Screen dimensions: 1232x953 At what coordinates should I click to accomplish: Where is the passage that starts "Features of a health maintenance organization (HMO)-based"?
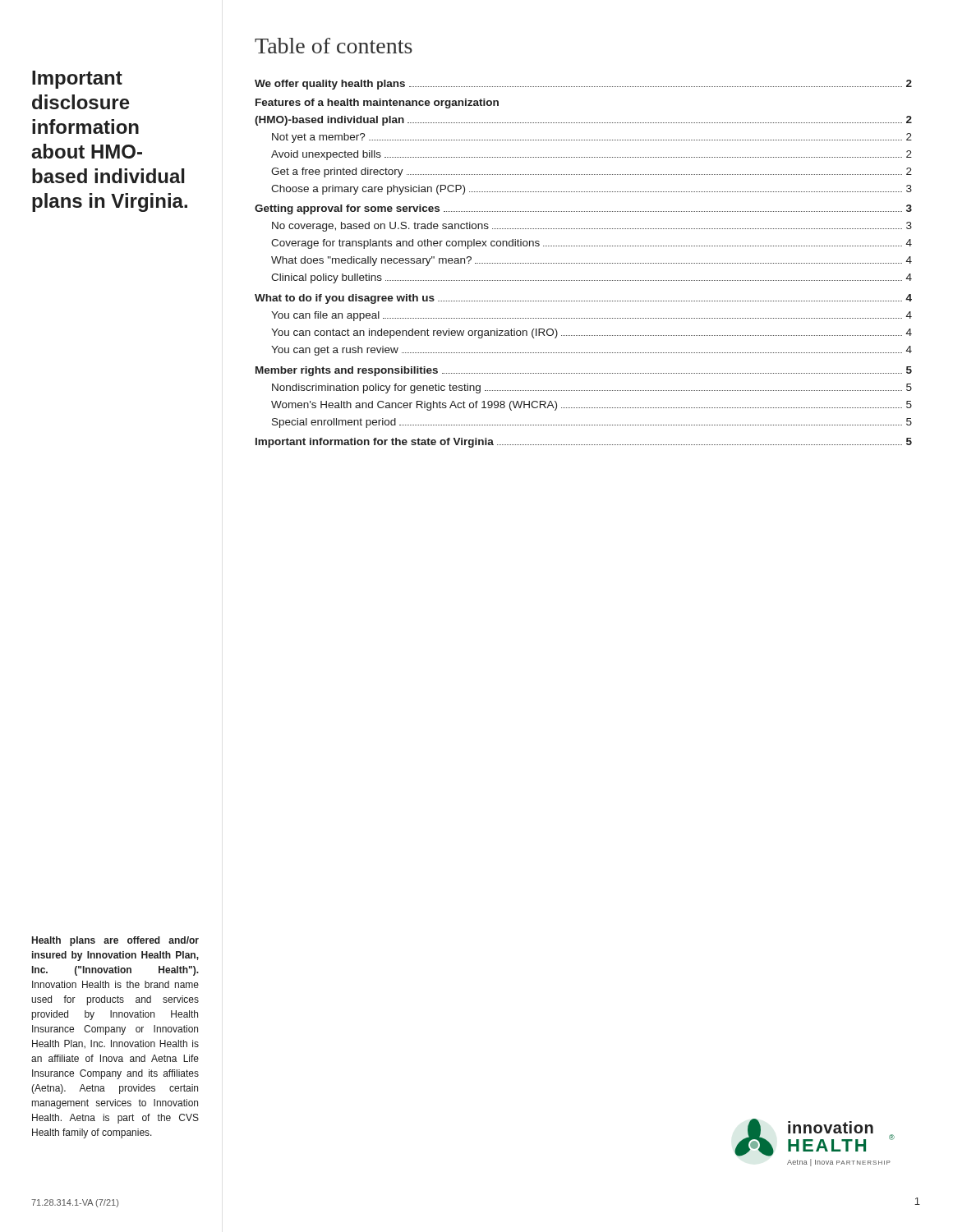tap(583, 146)
